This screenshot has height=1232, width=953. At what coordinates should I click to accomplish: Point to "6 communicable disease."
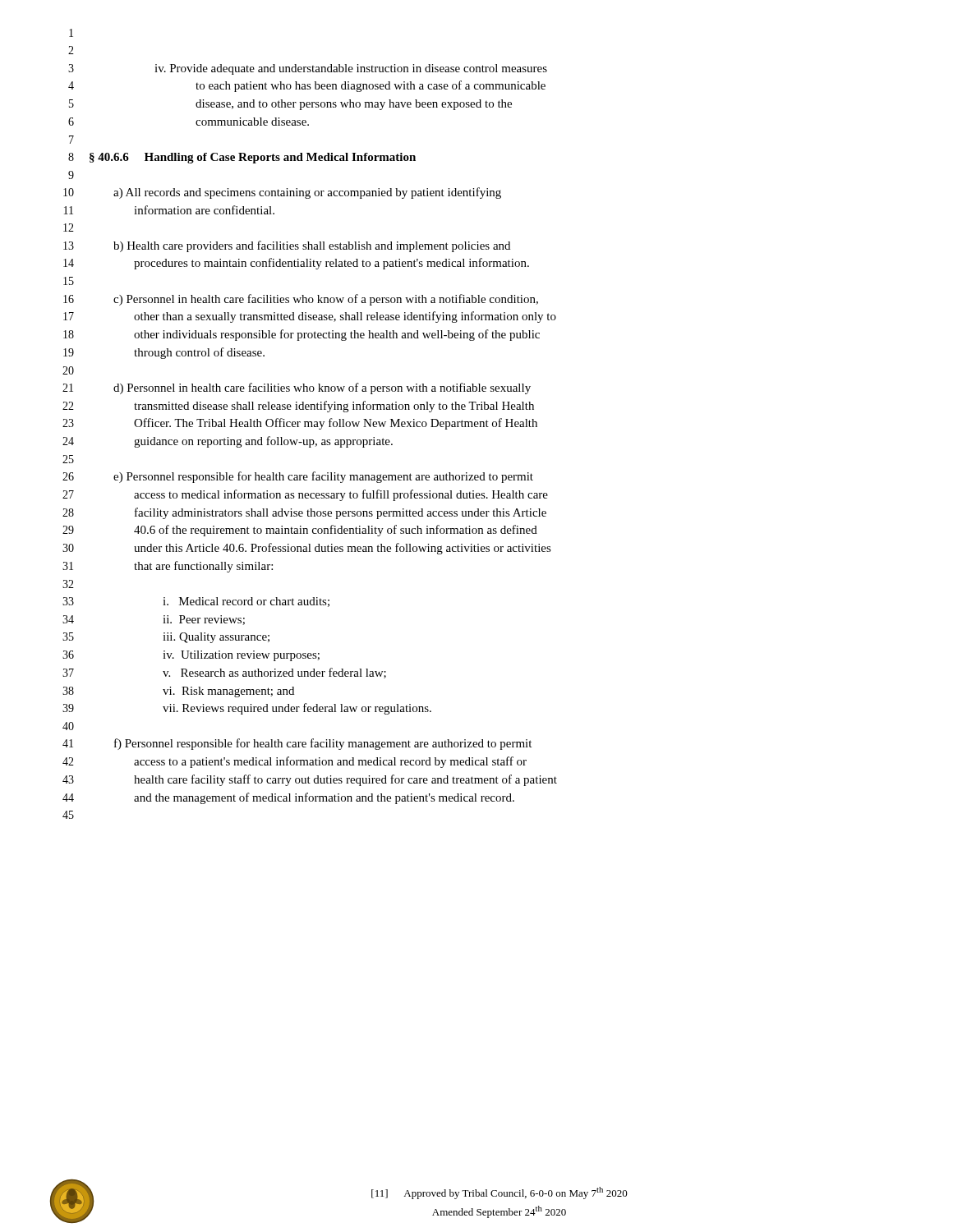coord(71,121)
